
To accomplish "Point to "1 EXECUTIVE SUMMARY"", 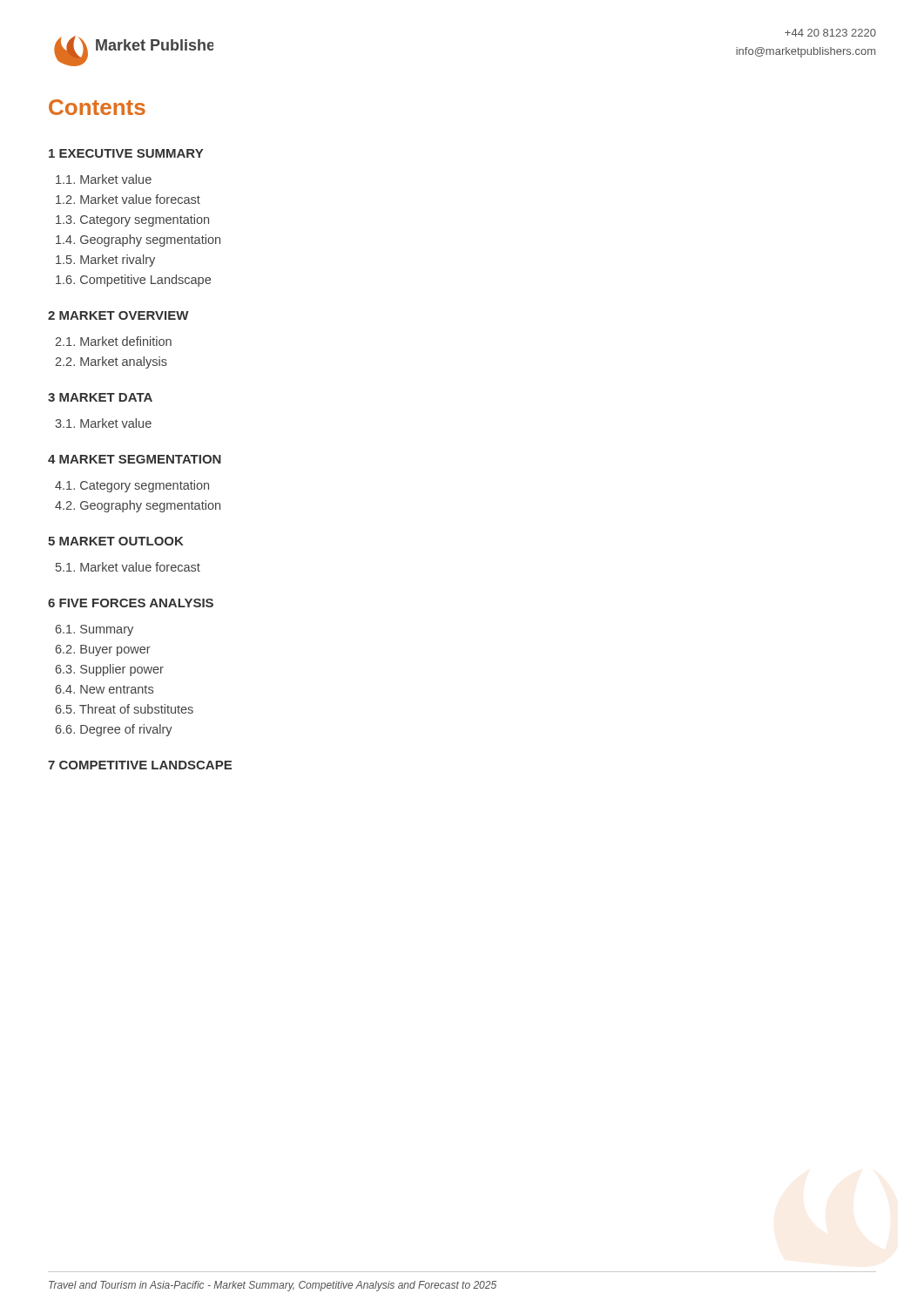I will (x=126, y=153).
